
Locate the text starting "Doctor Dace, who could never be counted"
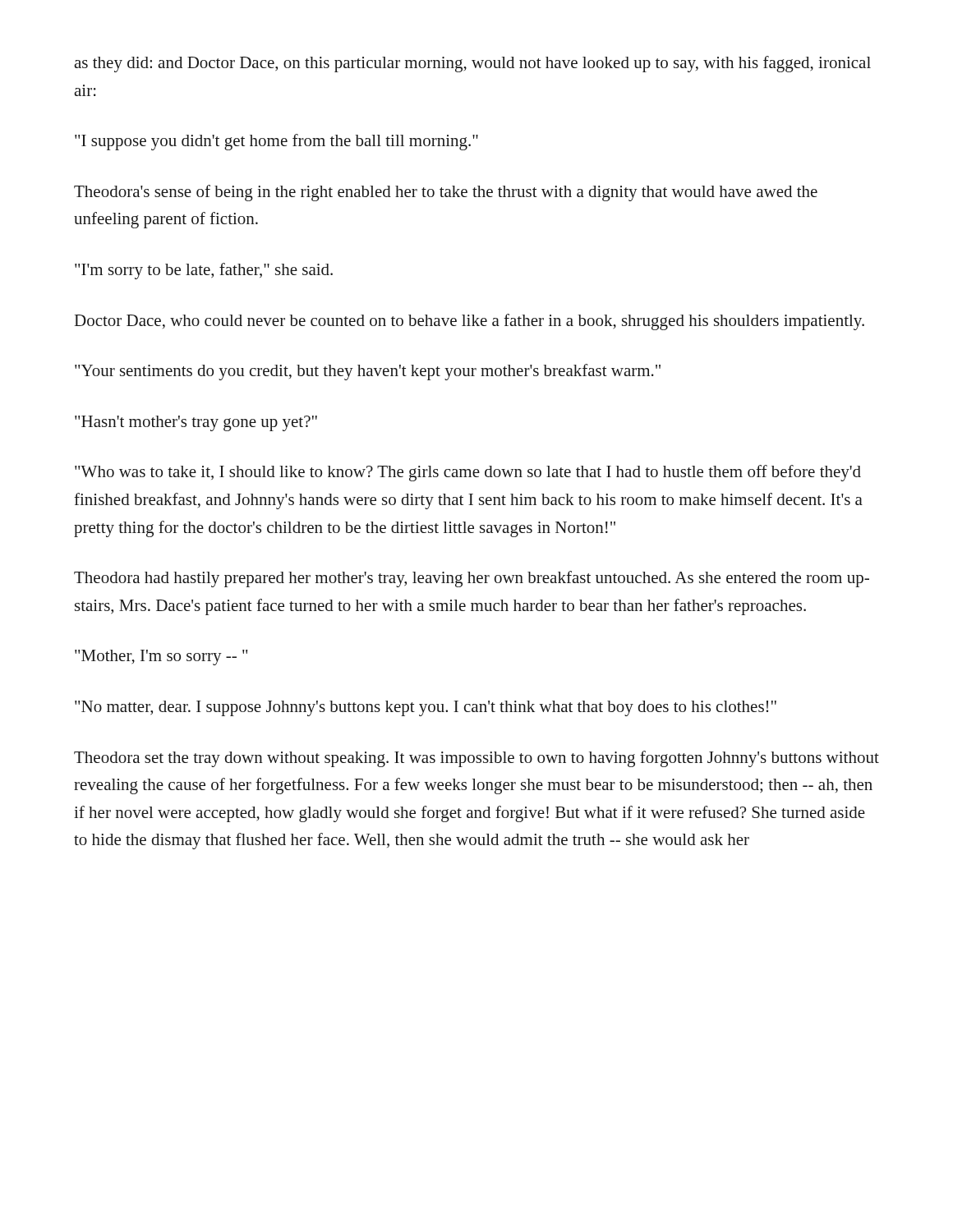[x=470, y=320]
